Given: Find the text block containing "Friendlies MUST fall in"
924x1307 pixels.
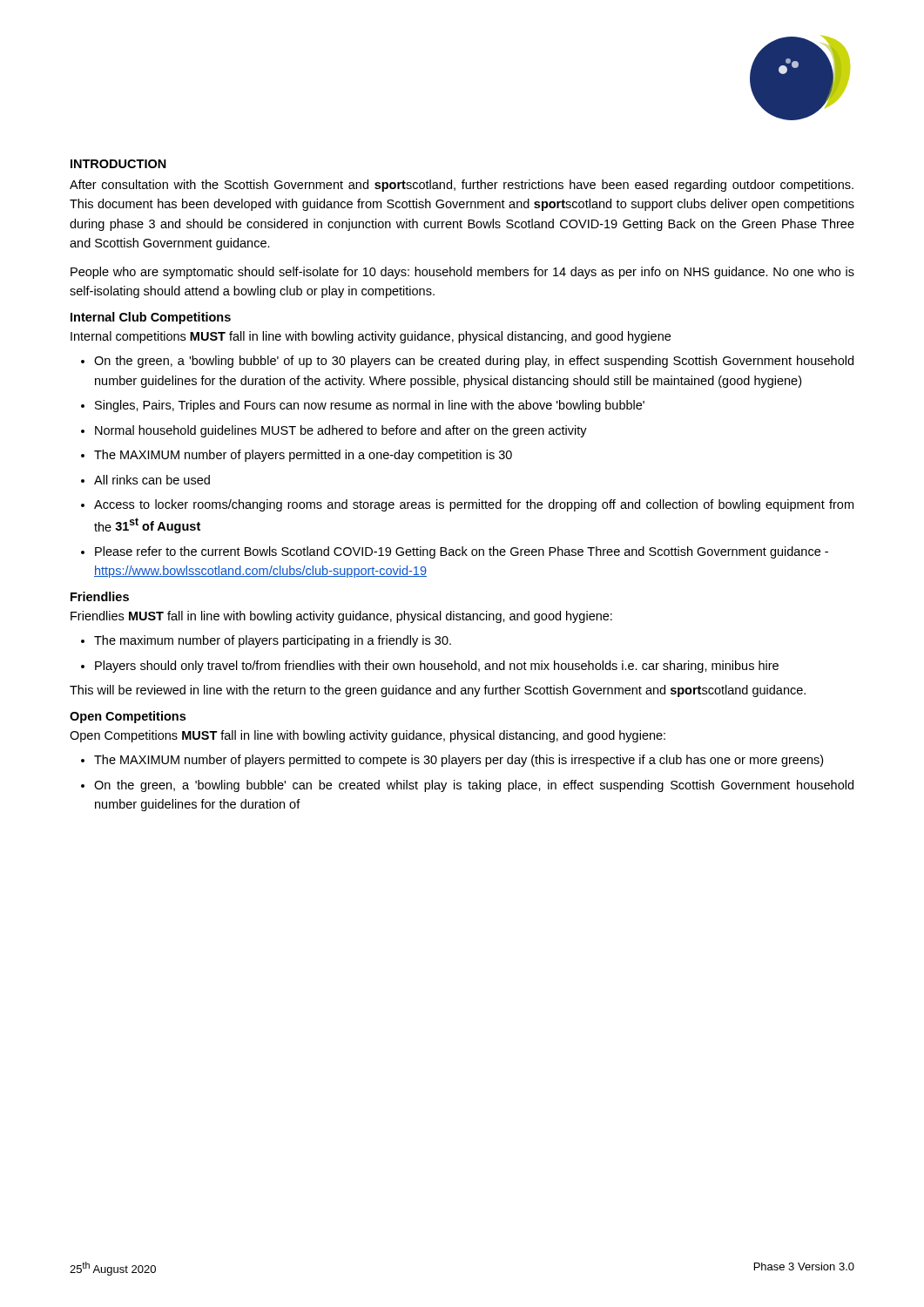Looking at the screenshot, I should (x=341, y=616).
